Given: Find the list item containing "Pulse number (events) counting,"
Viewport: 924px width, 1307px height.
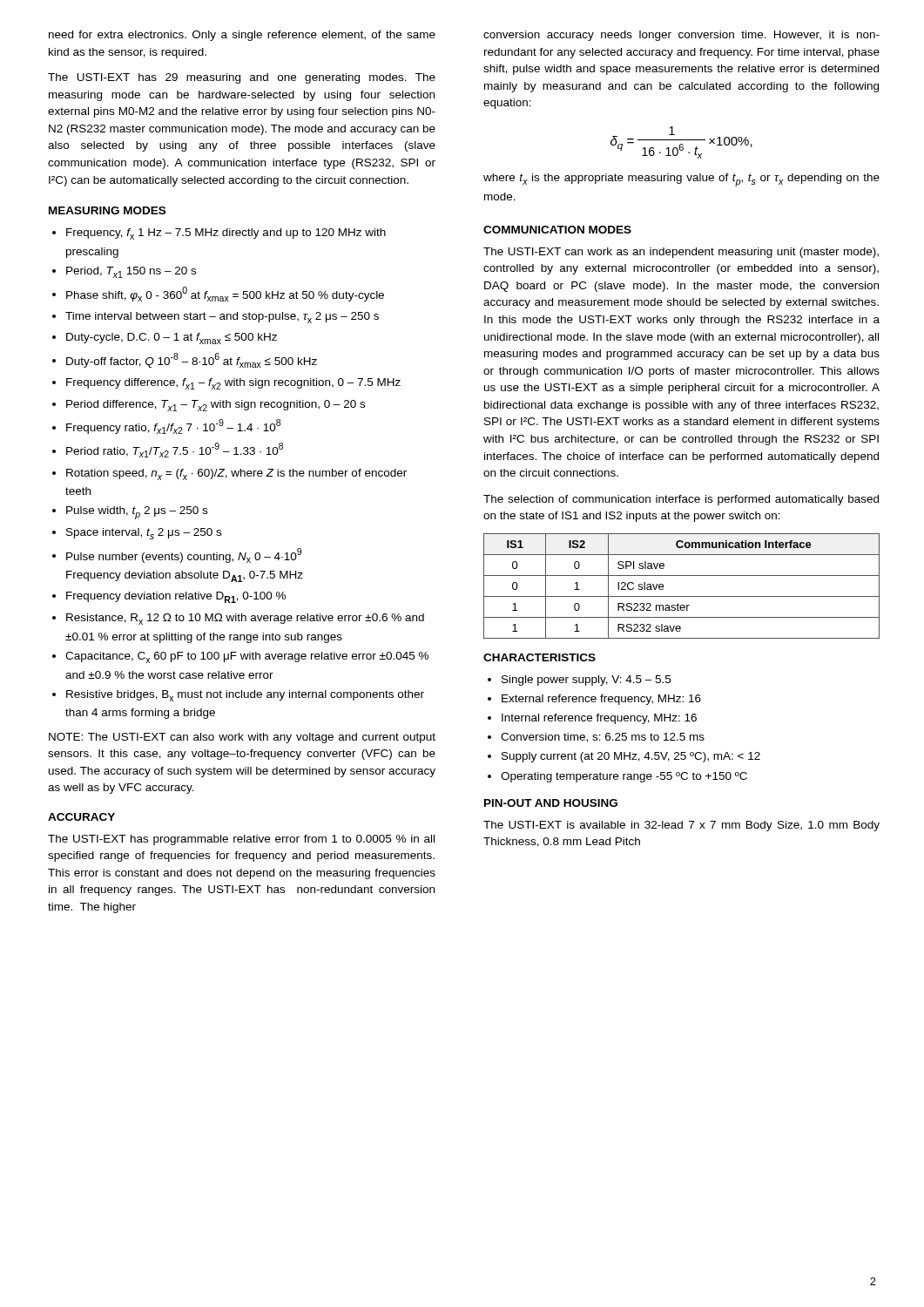Looking at the screenshot, I should [184, 565].
